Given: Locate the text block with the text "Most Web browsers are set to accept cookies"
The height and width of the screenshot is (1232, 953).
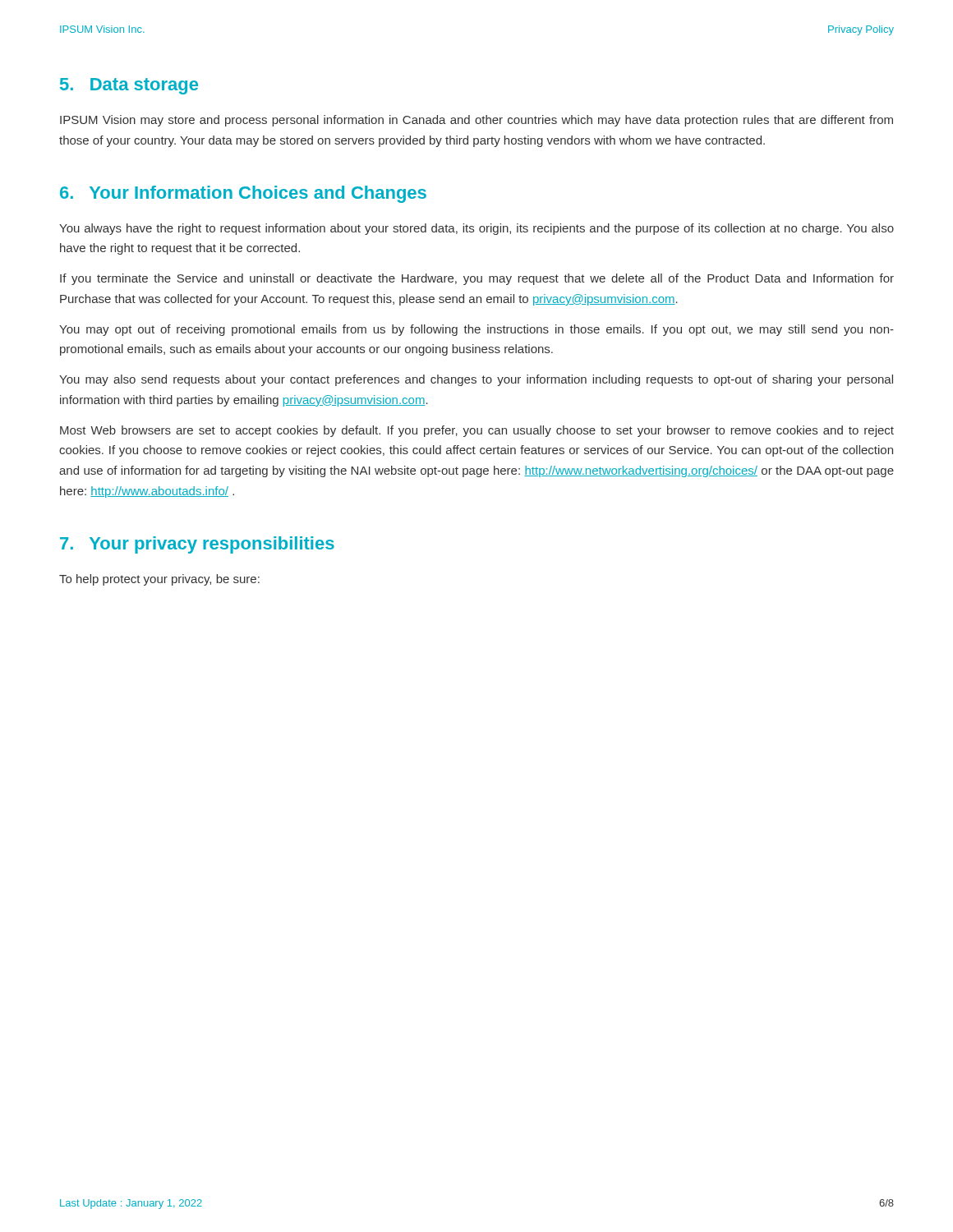Looking at the screenshot, I should coord(476,460).
